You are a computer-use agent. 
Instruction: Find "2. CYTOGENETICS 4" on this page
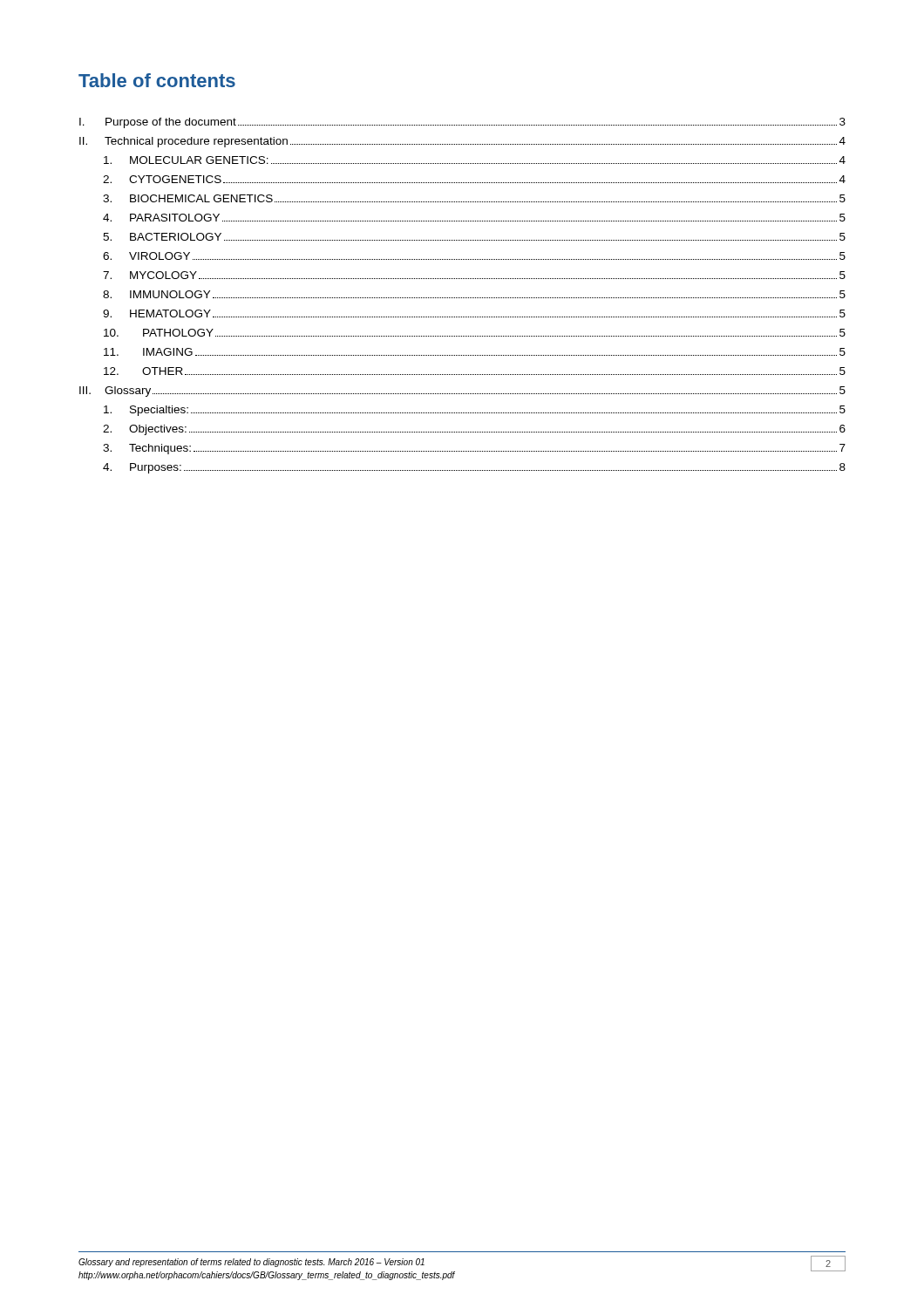[474, 179]
